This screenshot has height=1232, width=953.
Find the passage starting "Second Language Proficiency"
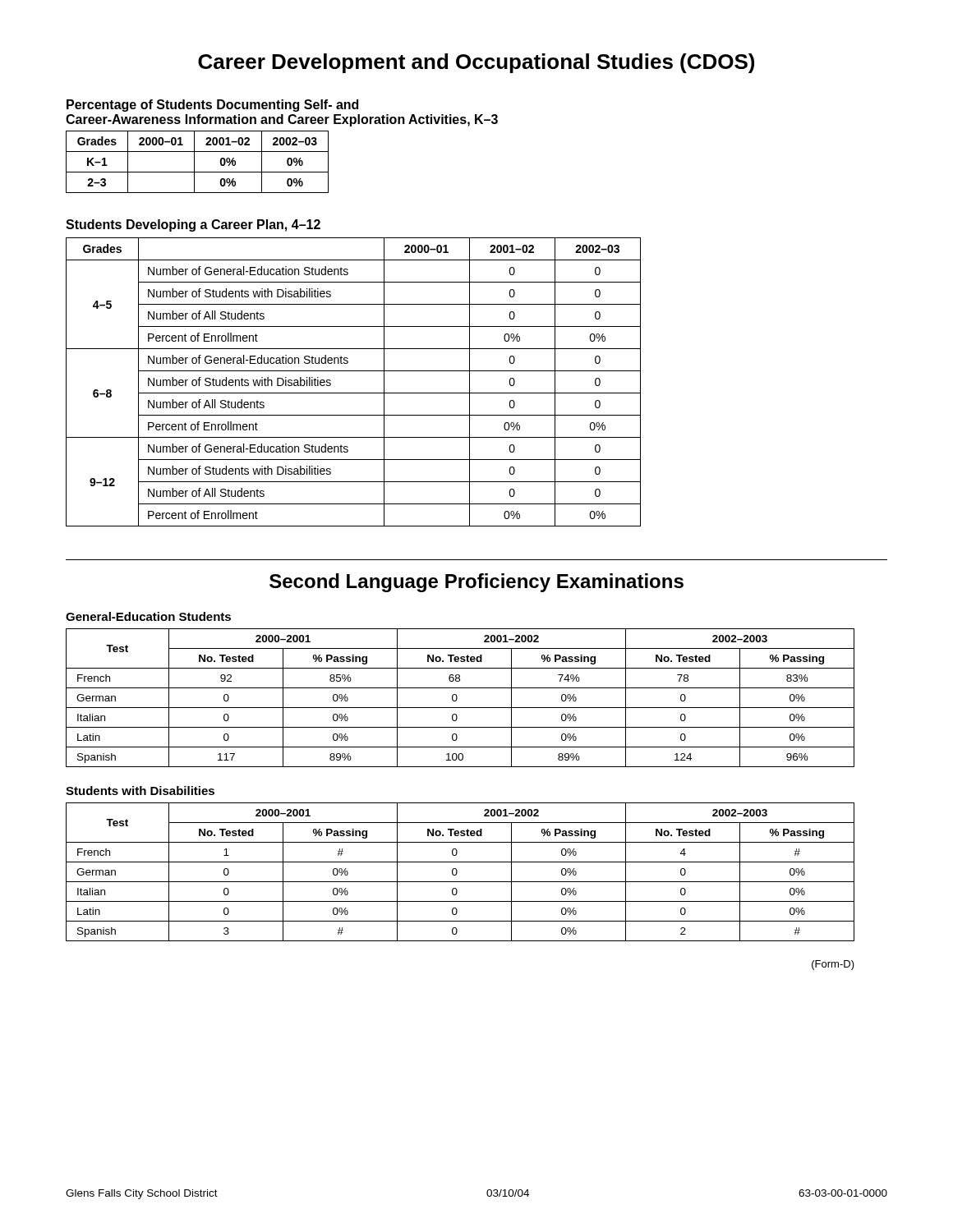(x=476, y=581)
